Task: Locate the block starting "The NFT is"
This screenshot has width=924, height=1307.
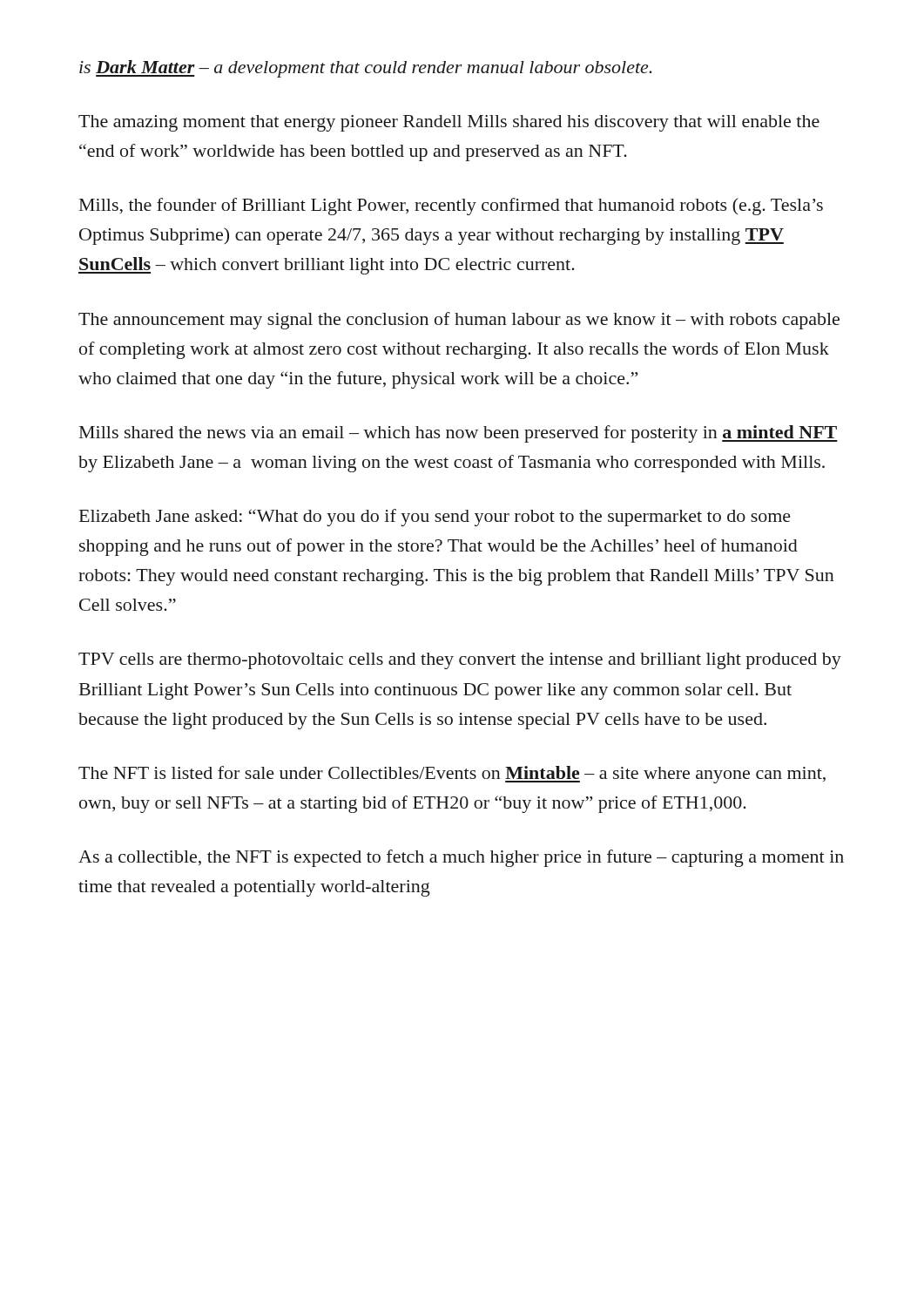Action: (453, 787)
